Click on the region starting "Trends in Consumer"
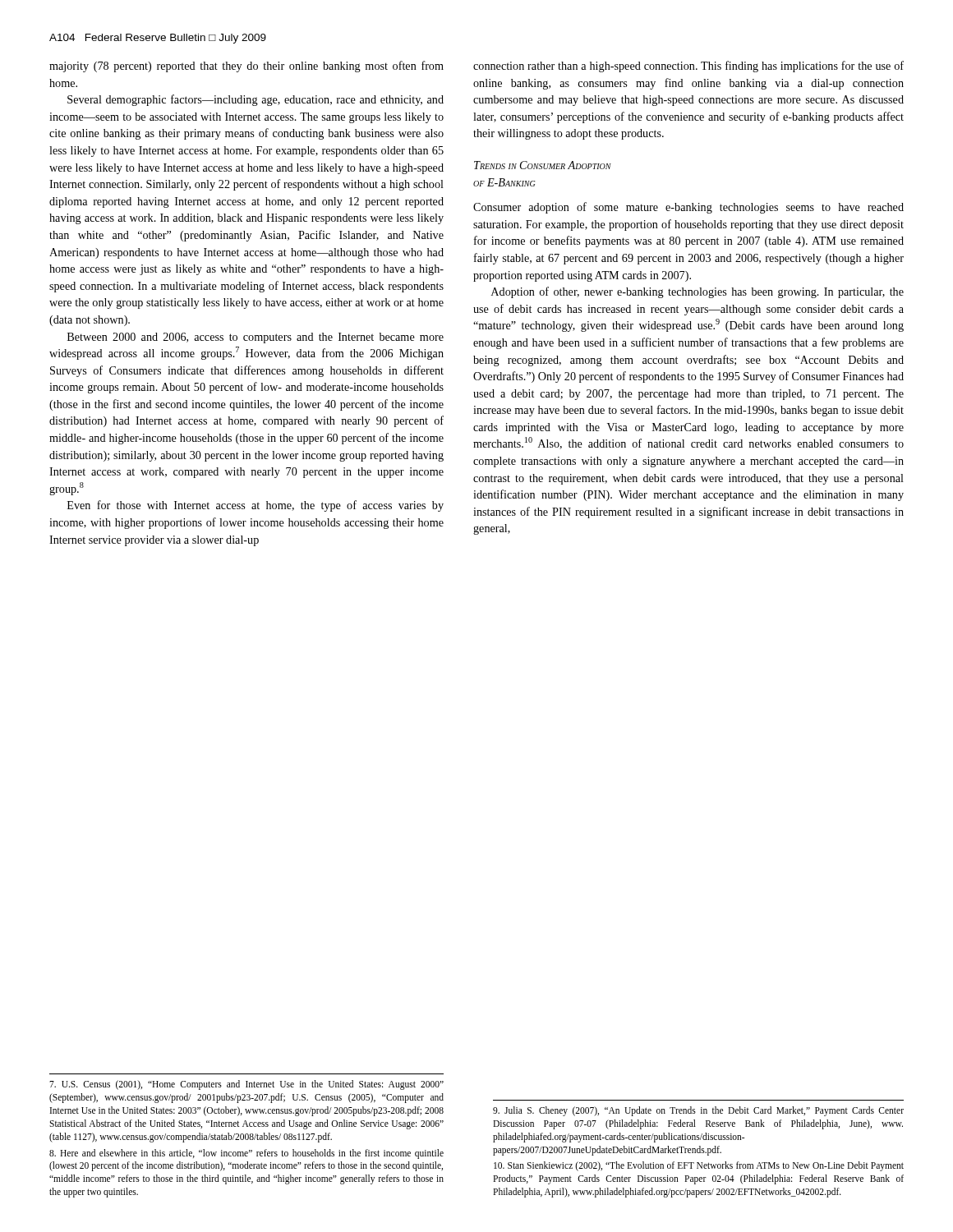953x1232 pixels. 542,173
